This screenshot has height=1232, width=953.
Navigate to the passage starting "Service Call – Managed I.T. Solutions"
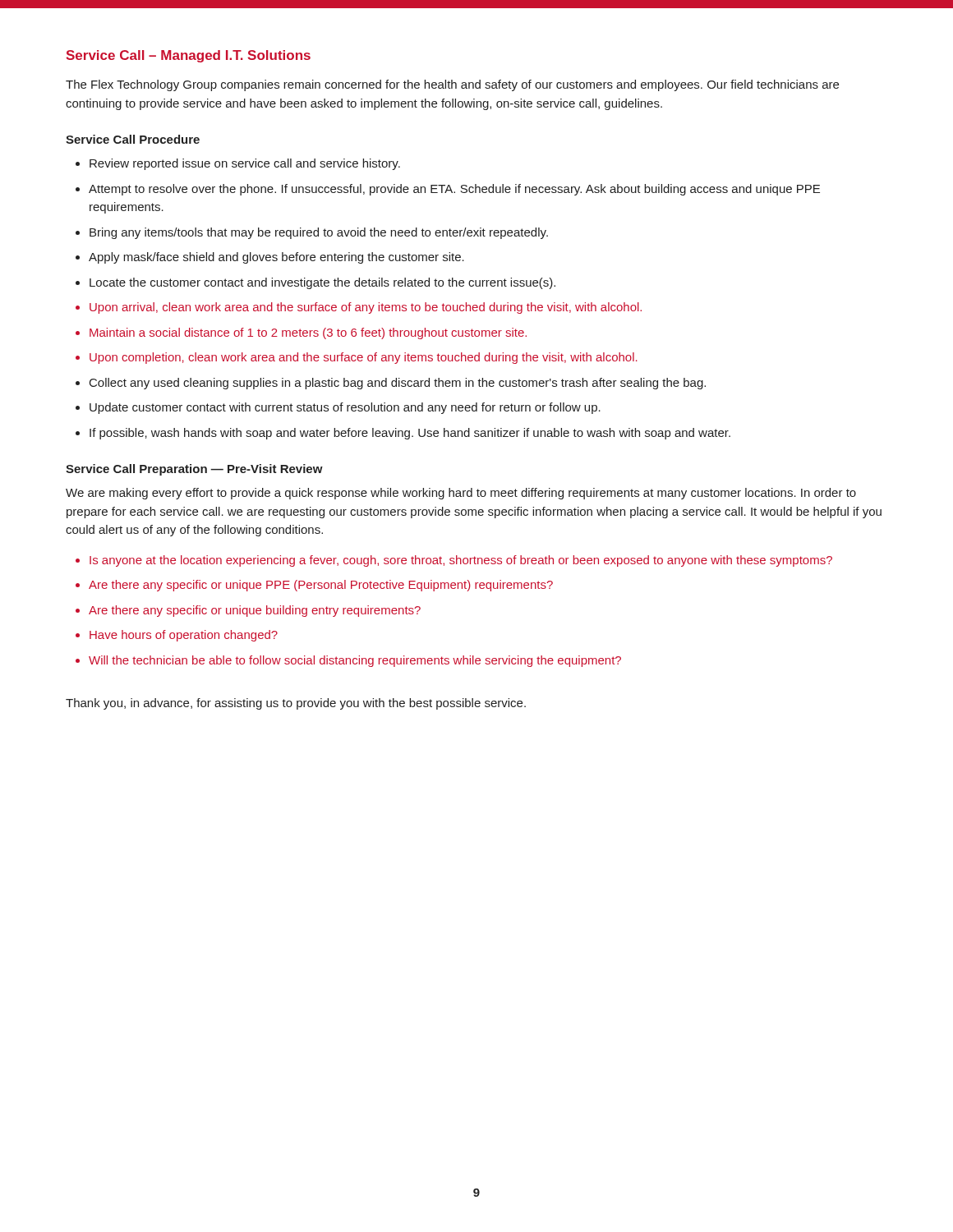click(x=188, y=55)
